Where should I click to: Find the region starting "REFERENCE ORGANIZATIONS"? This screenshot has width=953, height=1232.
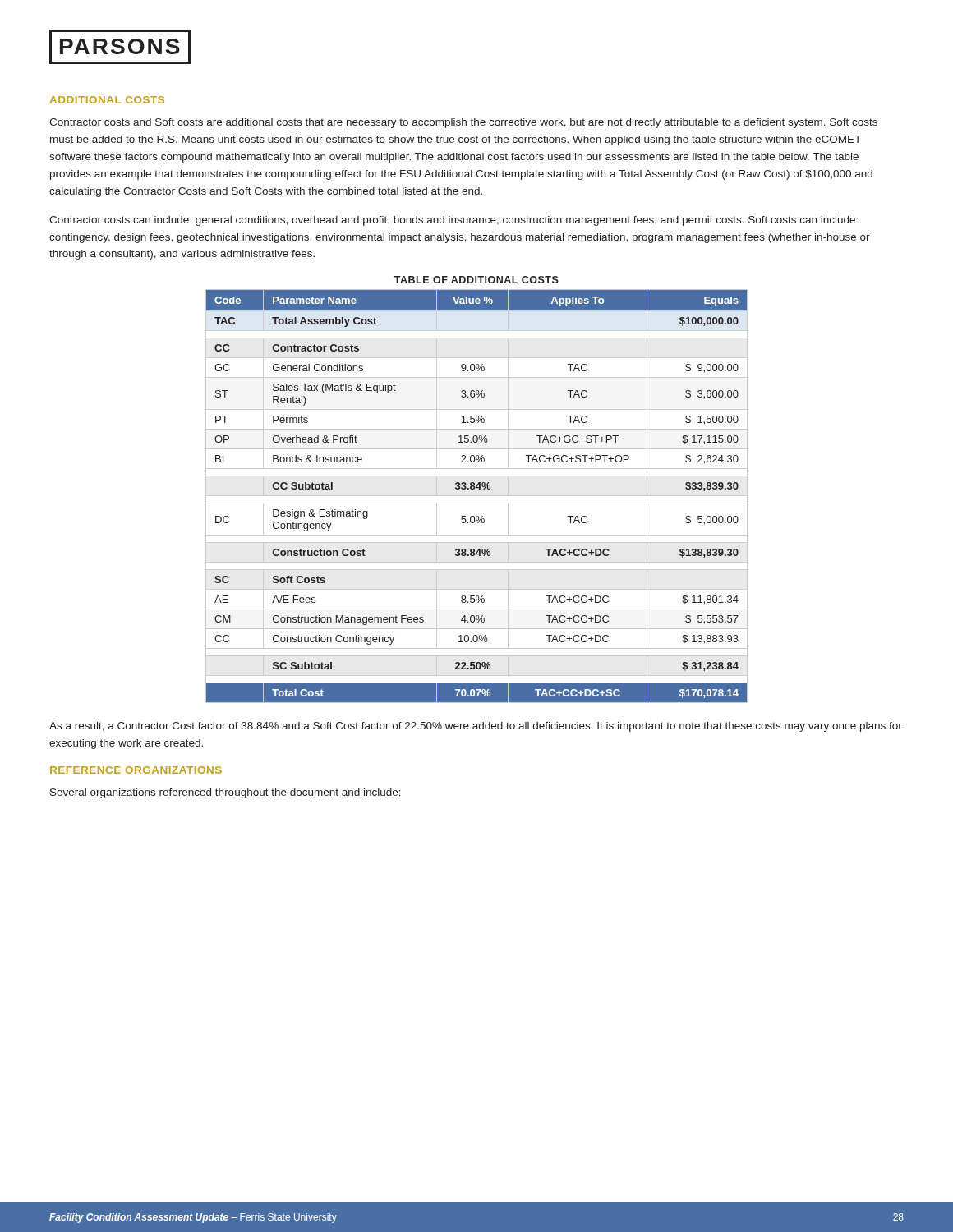click(x=136, y=770)
